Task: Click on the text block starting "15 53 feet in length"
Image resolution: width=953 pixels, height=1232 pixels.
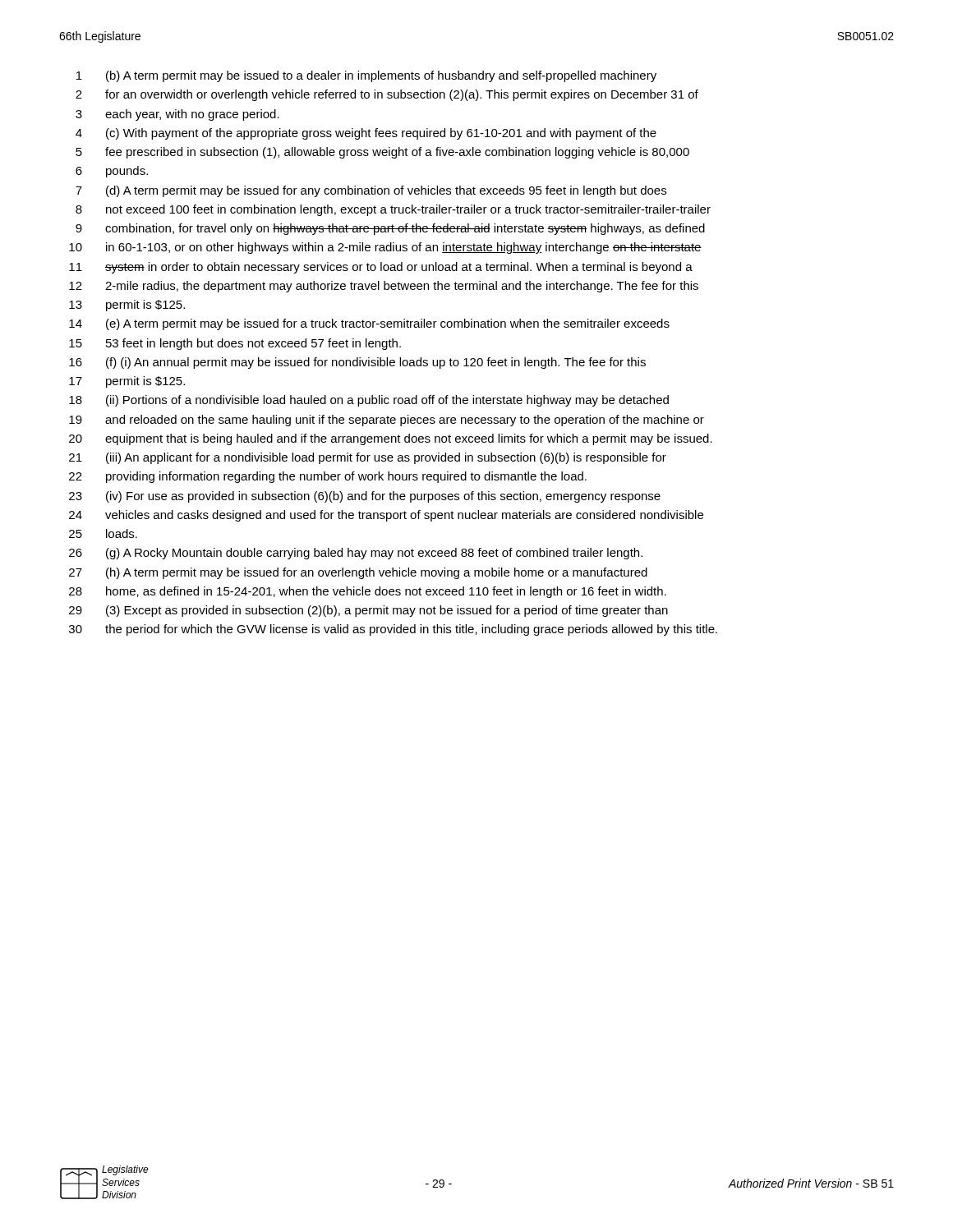Action: [235, 344]
